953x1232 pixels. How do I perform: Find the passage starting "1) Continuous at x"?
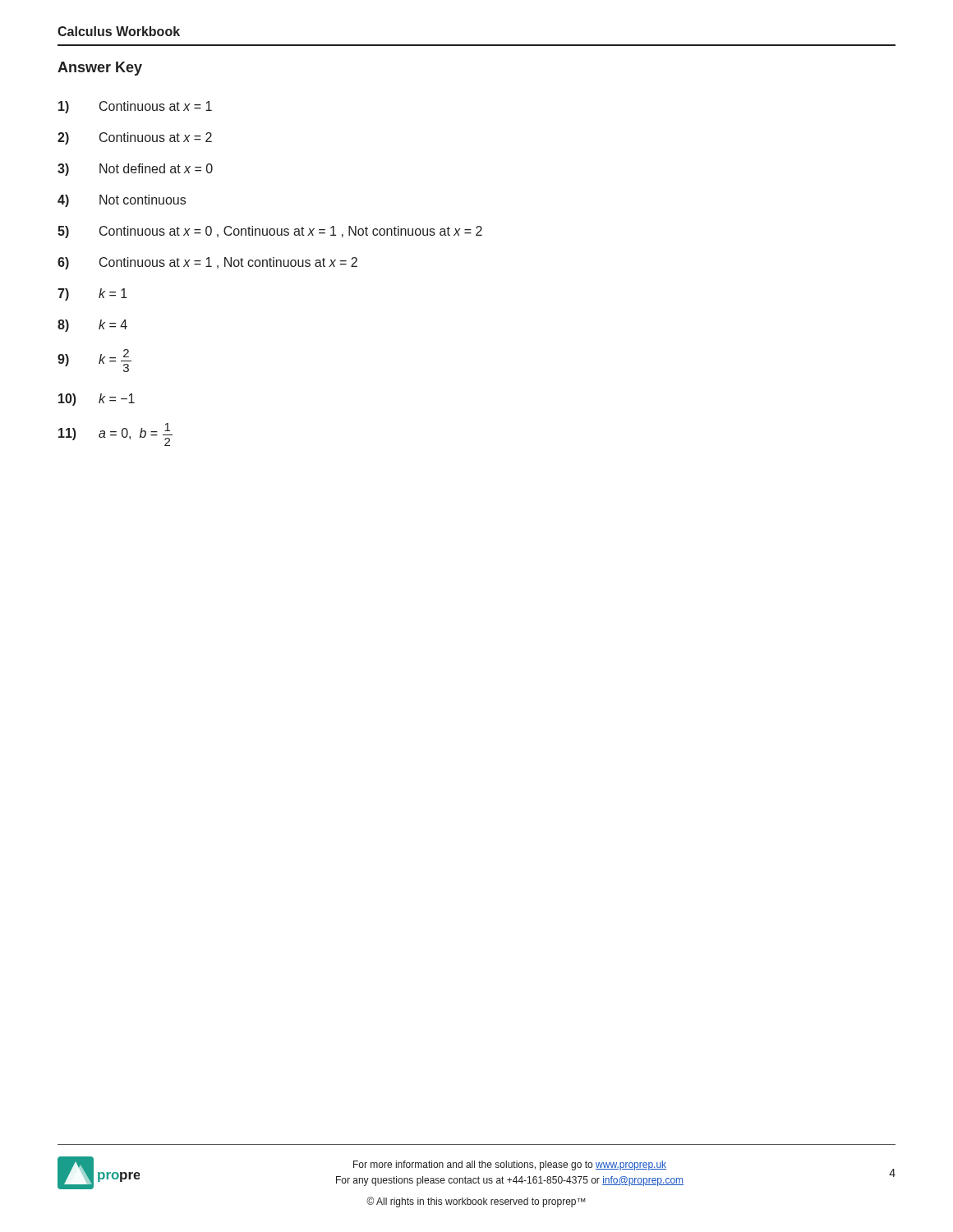tap(135, 107)
